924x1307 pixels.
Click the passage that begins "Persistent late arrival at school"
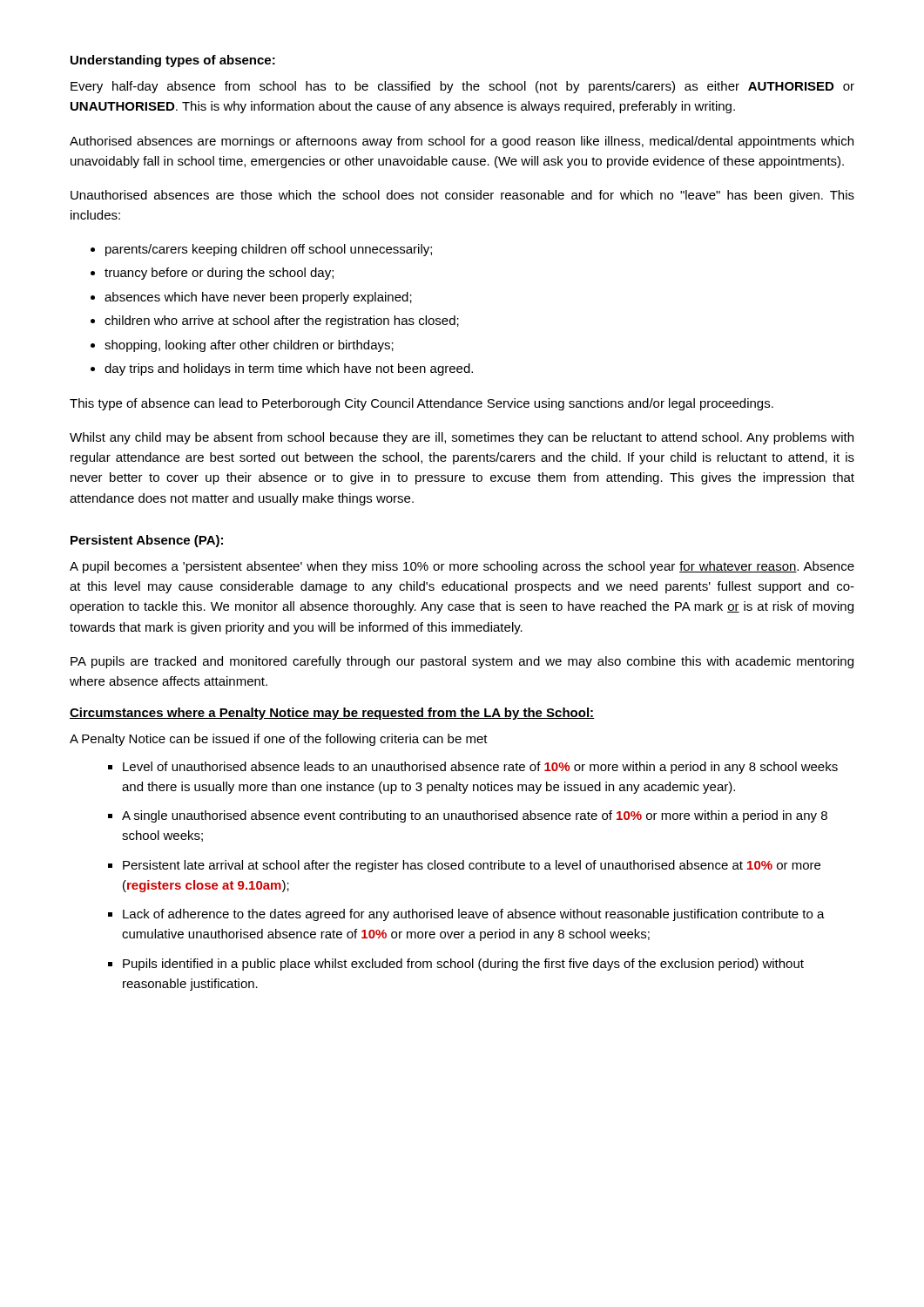[x=472, y=875]
